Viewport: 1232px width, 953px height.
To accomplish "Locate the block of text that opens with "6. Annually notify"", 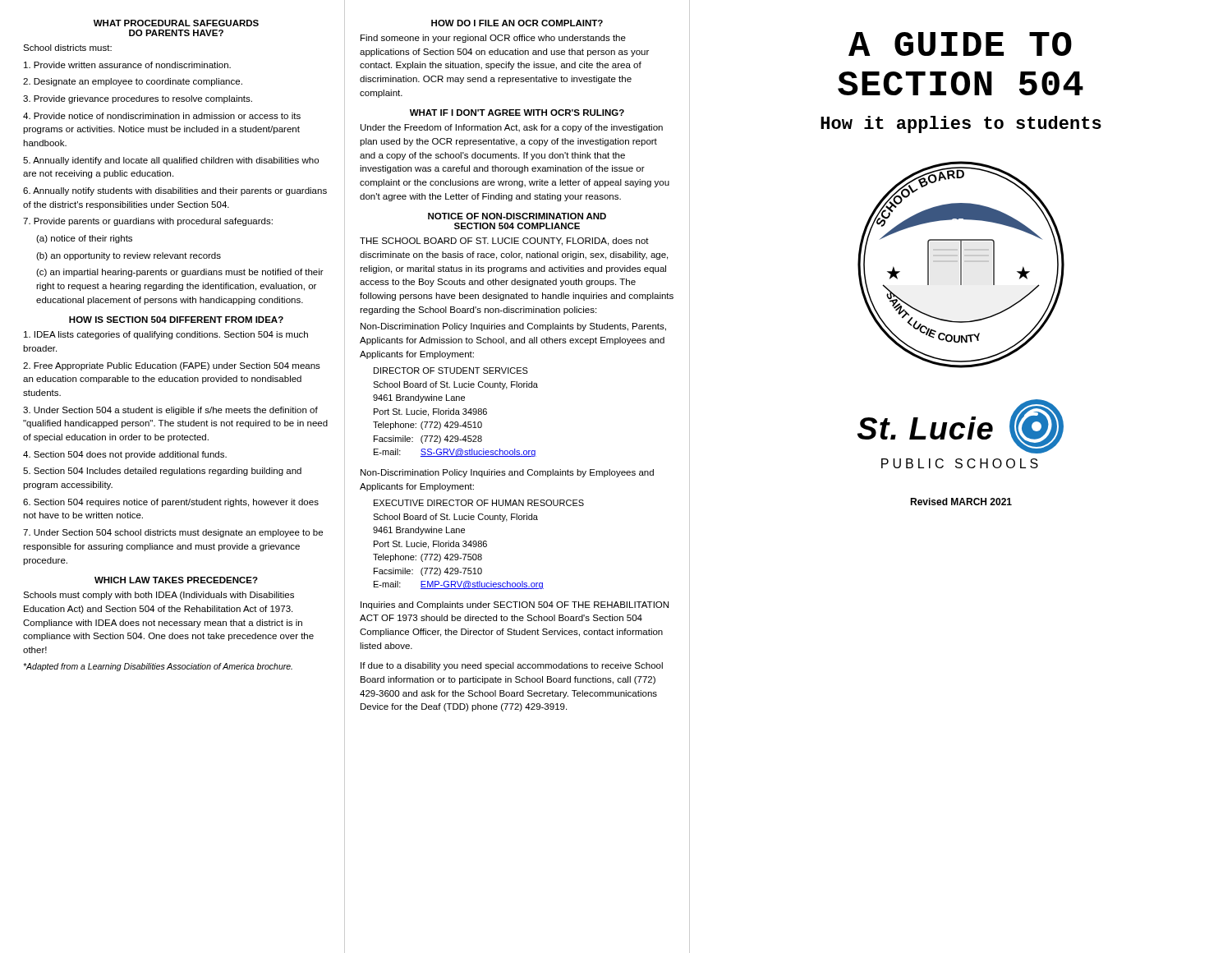I will click(176, 198).
